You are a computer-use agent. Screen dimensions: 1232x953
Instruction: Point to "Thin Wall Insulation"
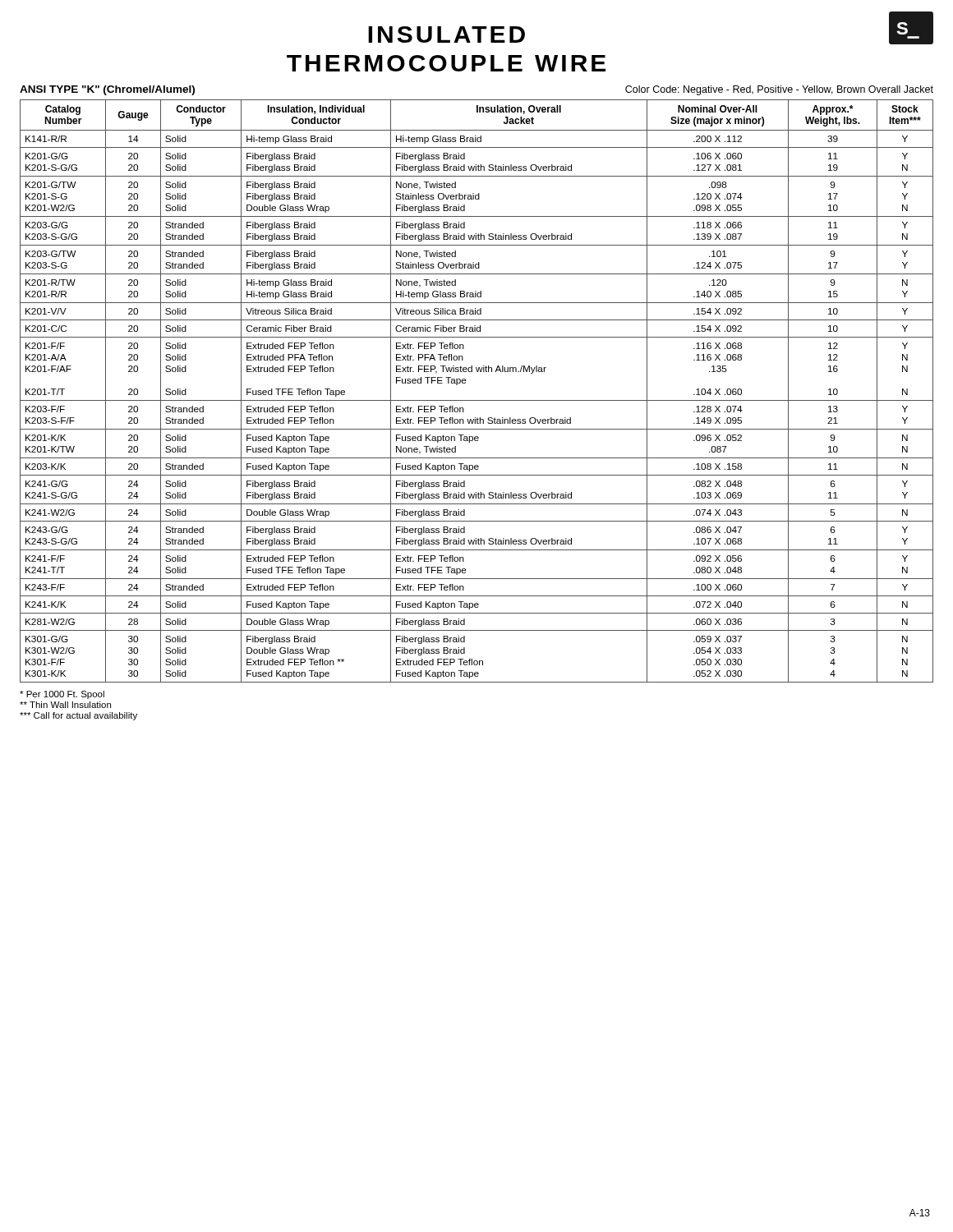(x=66, y=705)
